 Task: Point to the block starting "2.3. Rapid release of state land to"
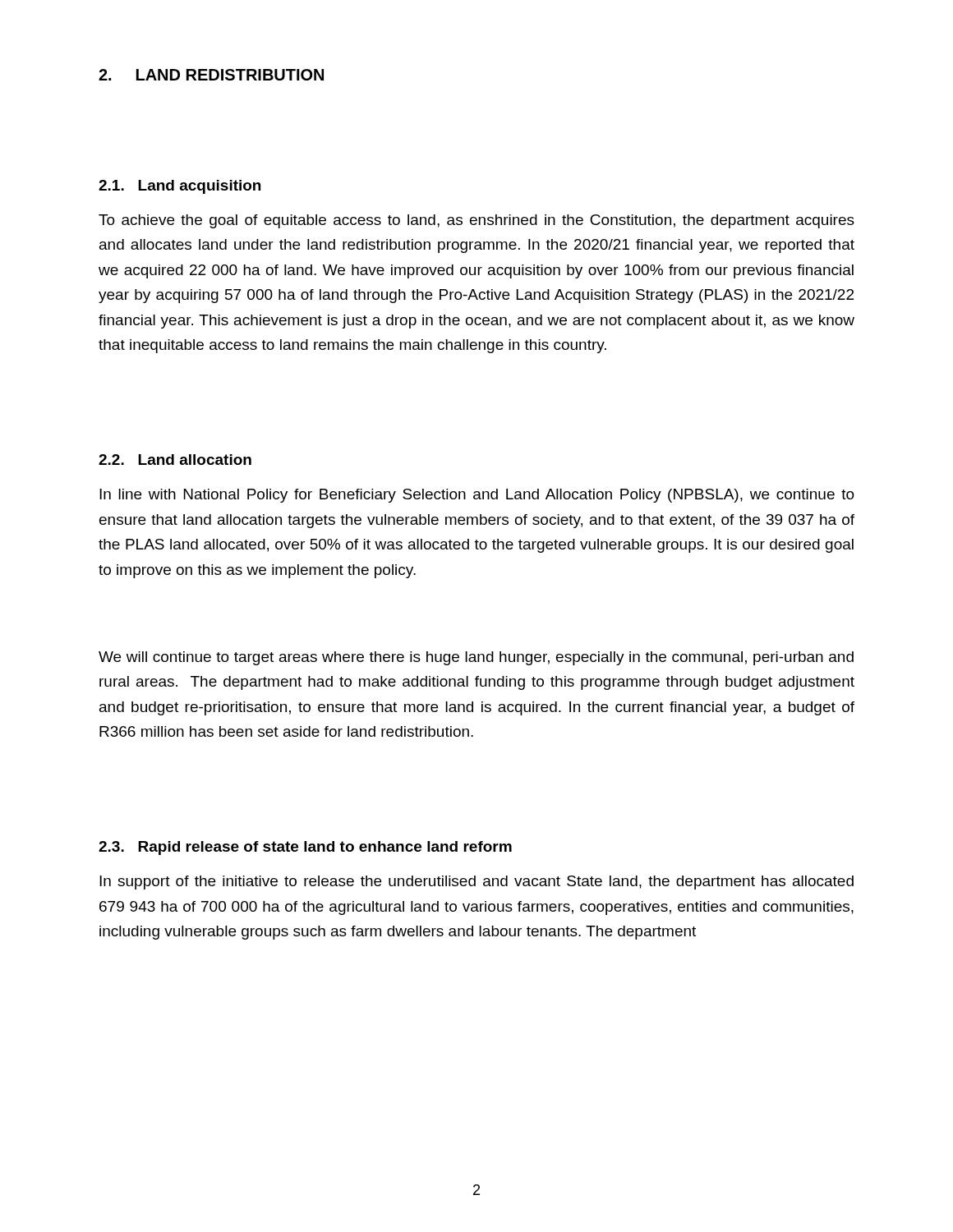click(x=305, y=847)
